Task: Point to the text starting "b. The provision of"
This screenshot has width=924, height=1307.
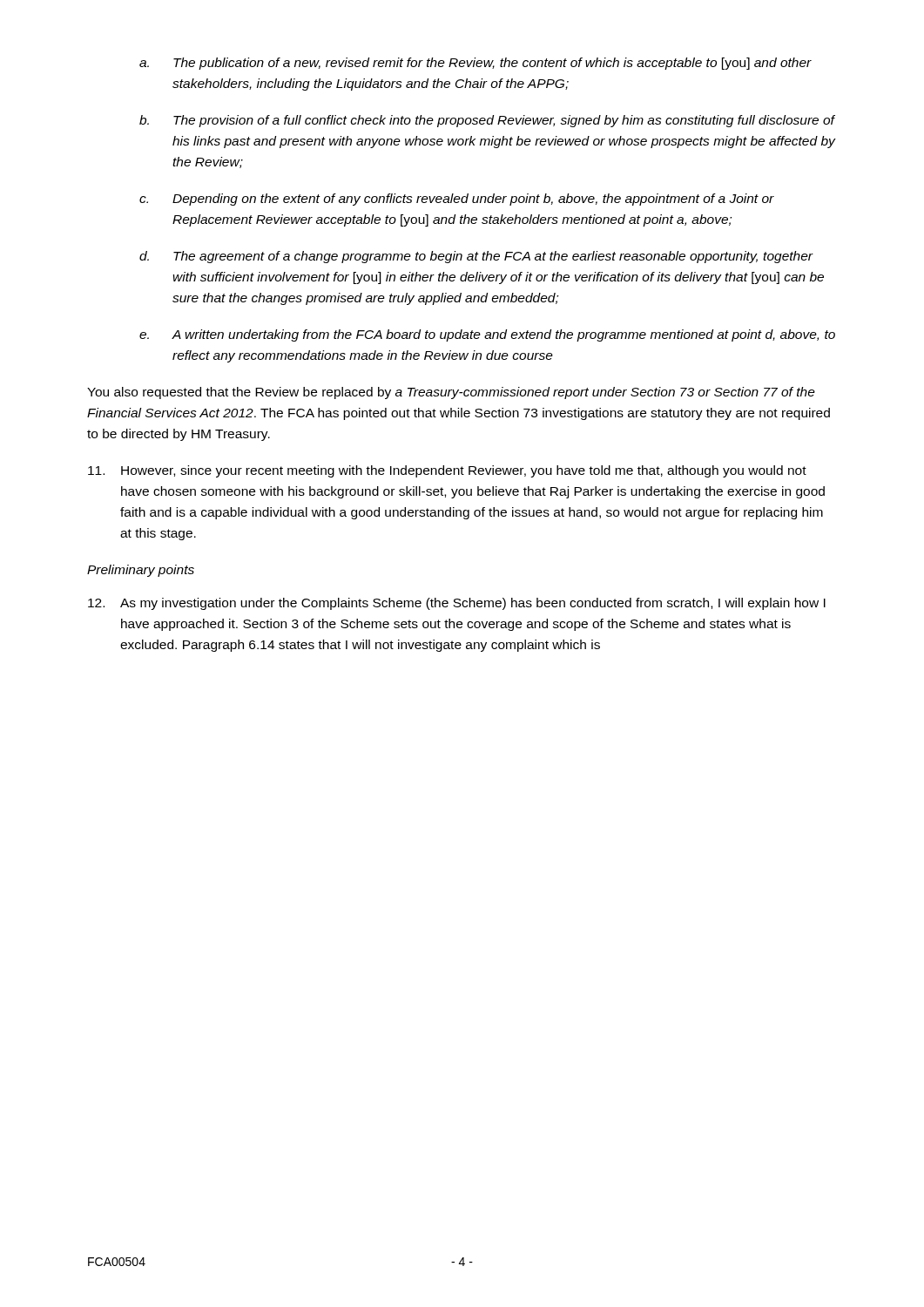Action: pos(488,141)
